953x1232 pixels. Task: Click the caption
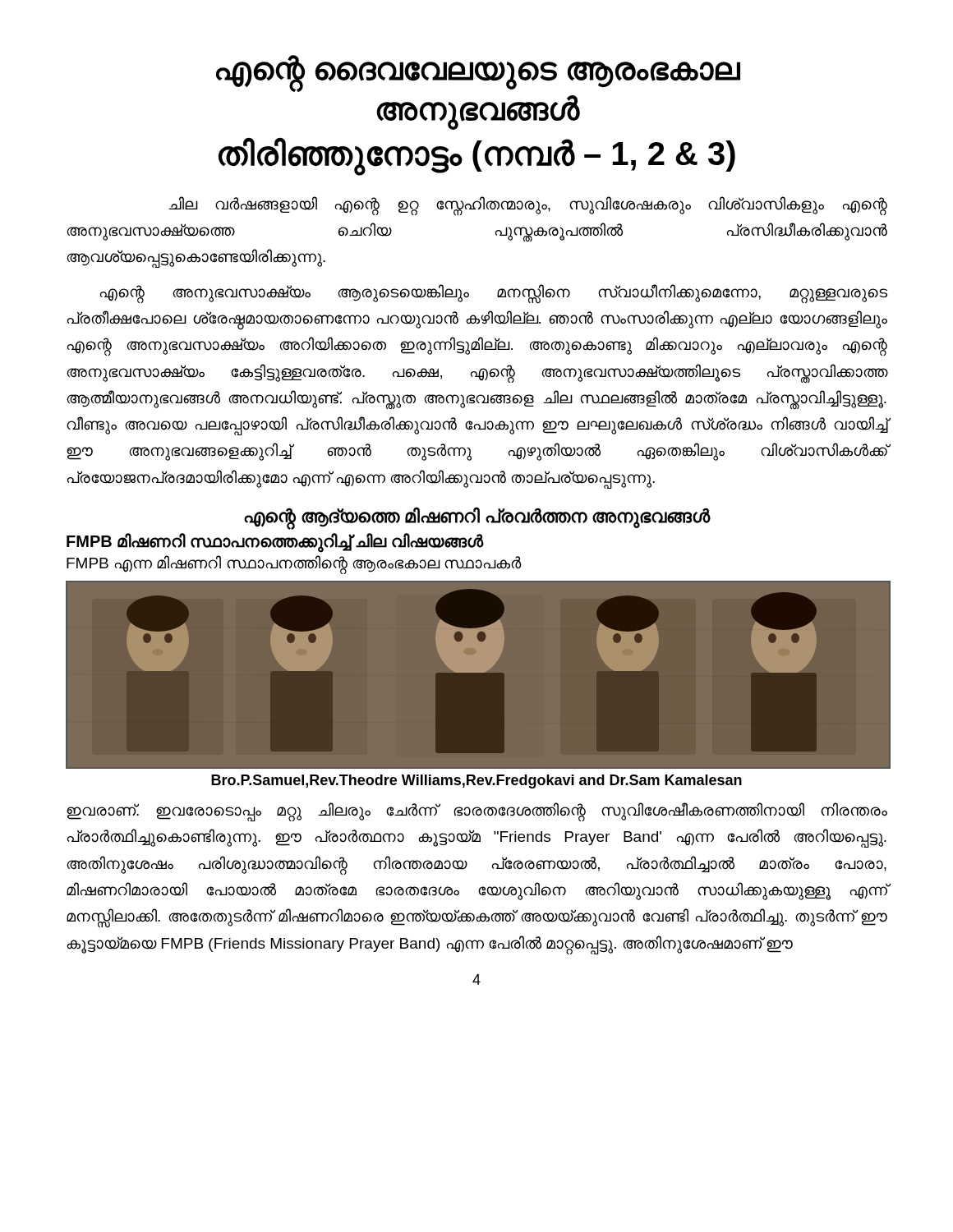click(x=476, y=780)
